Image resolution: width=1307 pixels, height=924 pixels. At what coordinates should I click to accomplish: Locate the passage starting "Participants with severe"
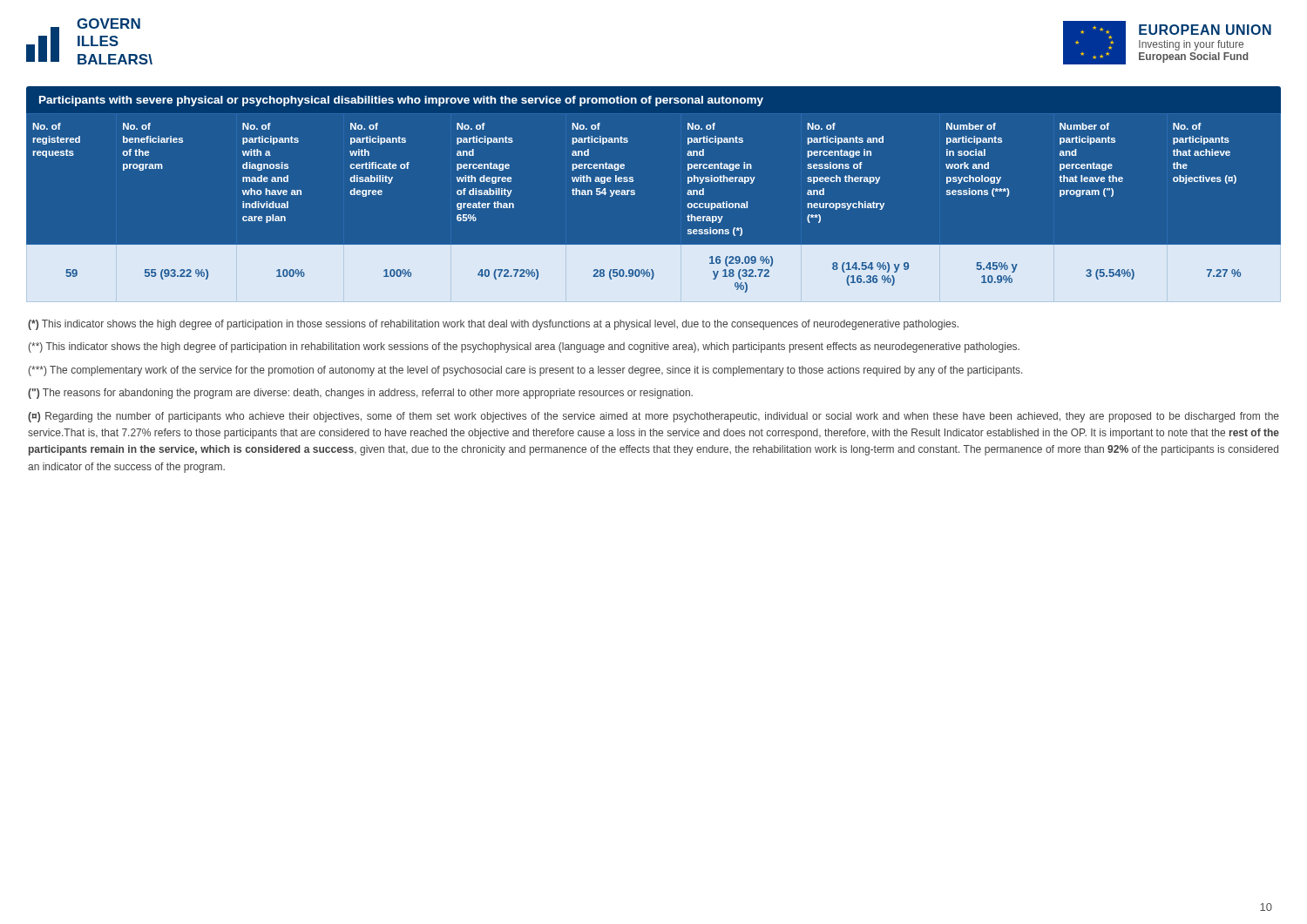point(401,100)
